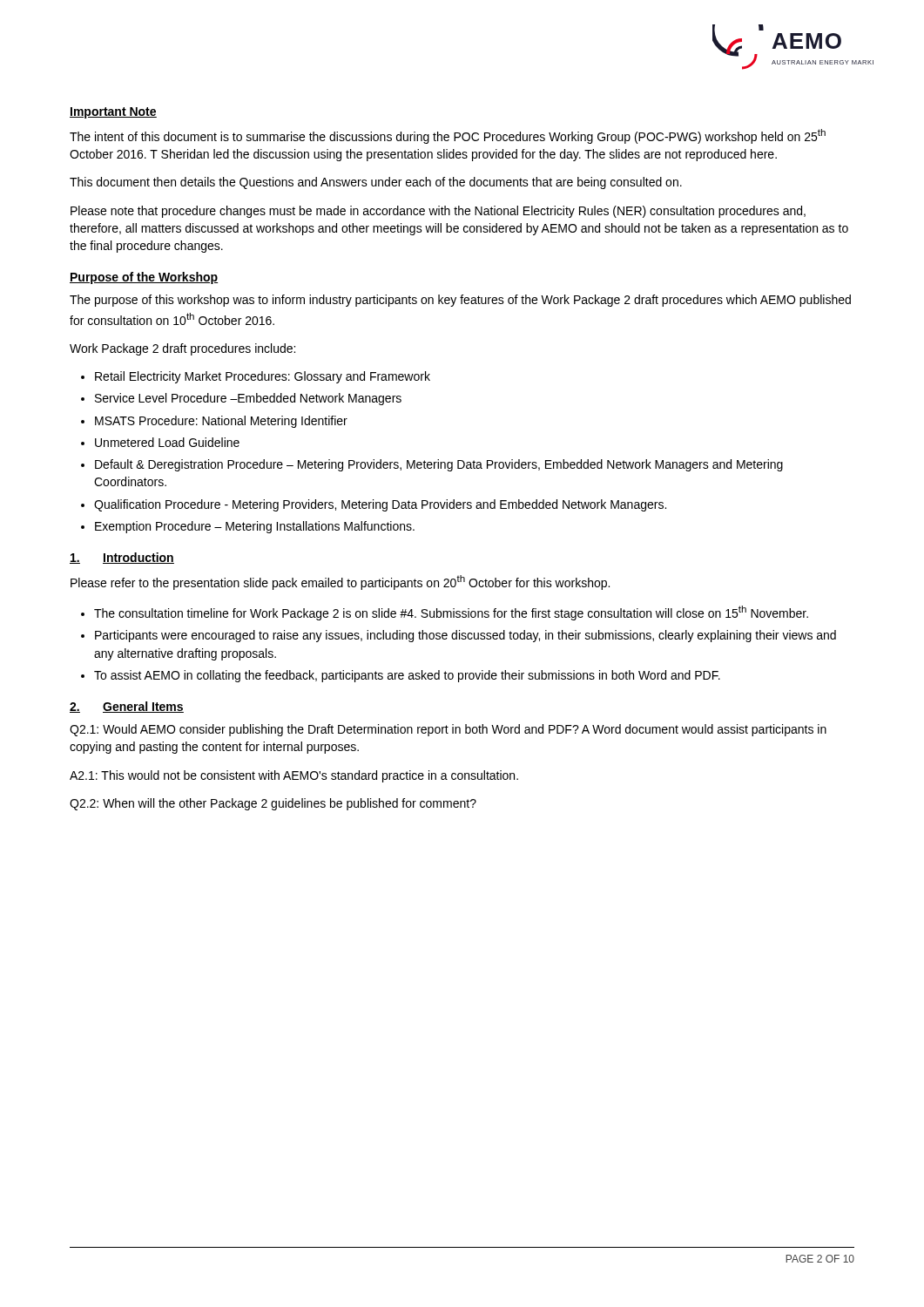
Task: Select the region starting "Unmetered Load Guideline"
Action: [x=167, y=442]
